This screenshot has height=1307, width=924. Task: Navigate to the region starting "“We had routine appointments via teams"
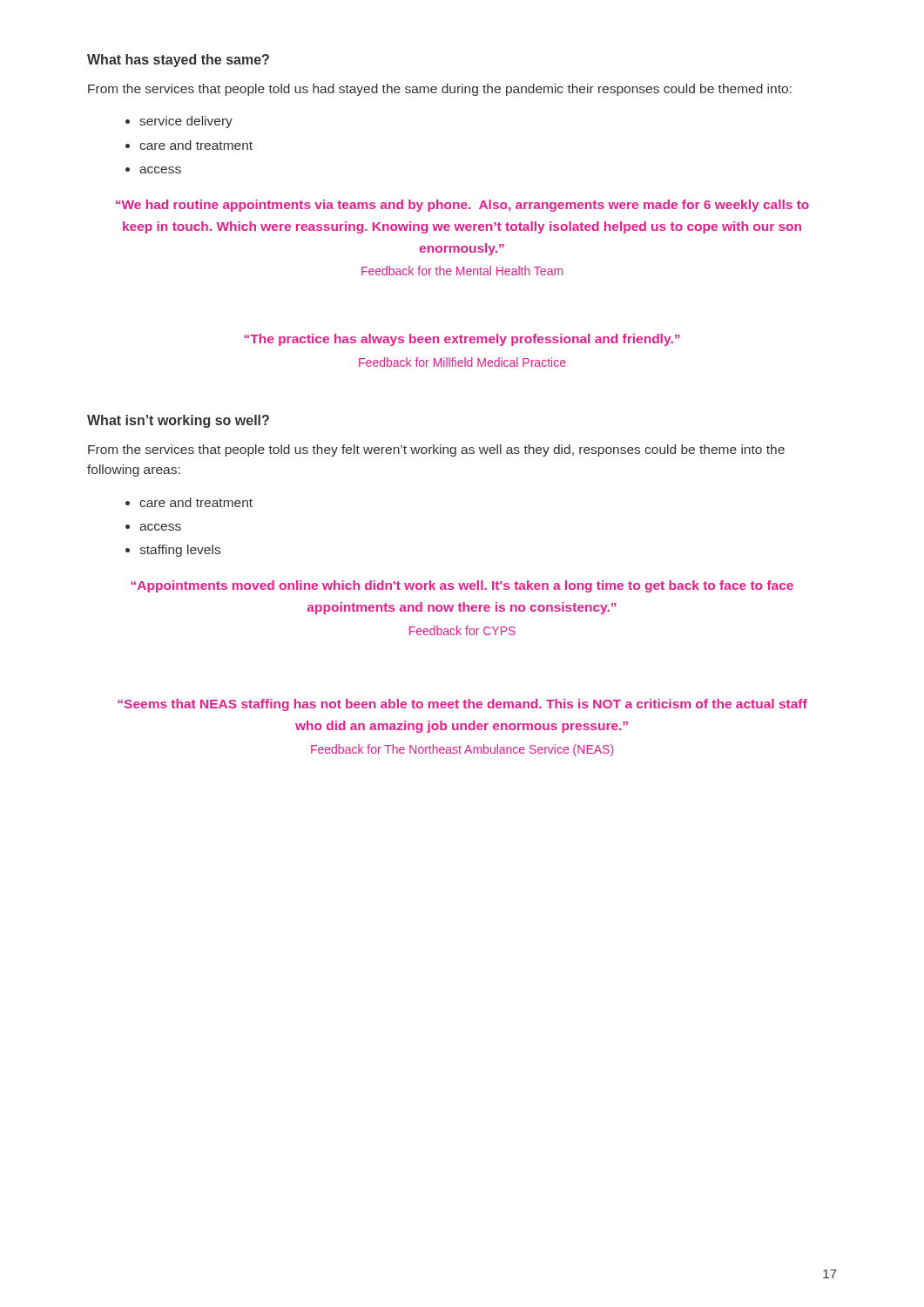pyautogui.click(x=462, y=226)
